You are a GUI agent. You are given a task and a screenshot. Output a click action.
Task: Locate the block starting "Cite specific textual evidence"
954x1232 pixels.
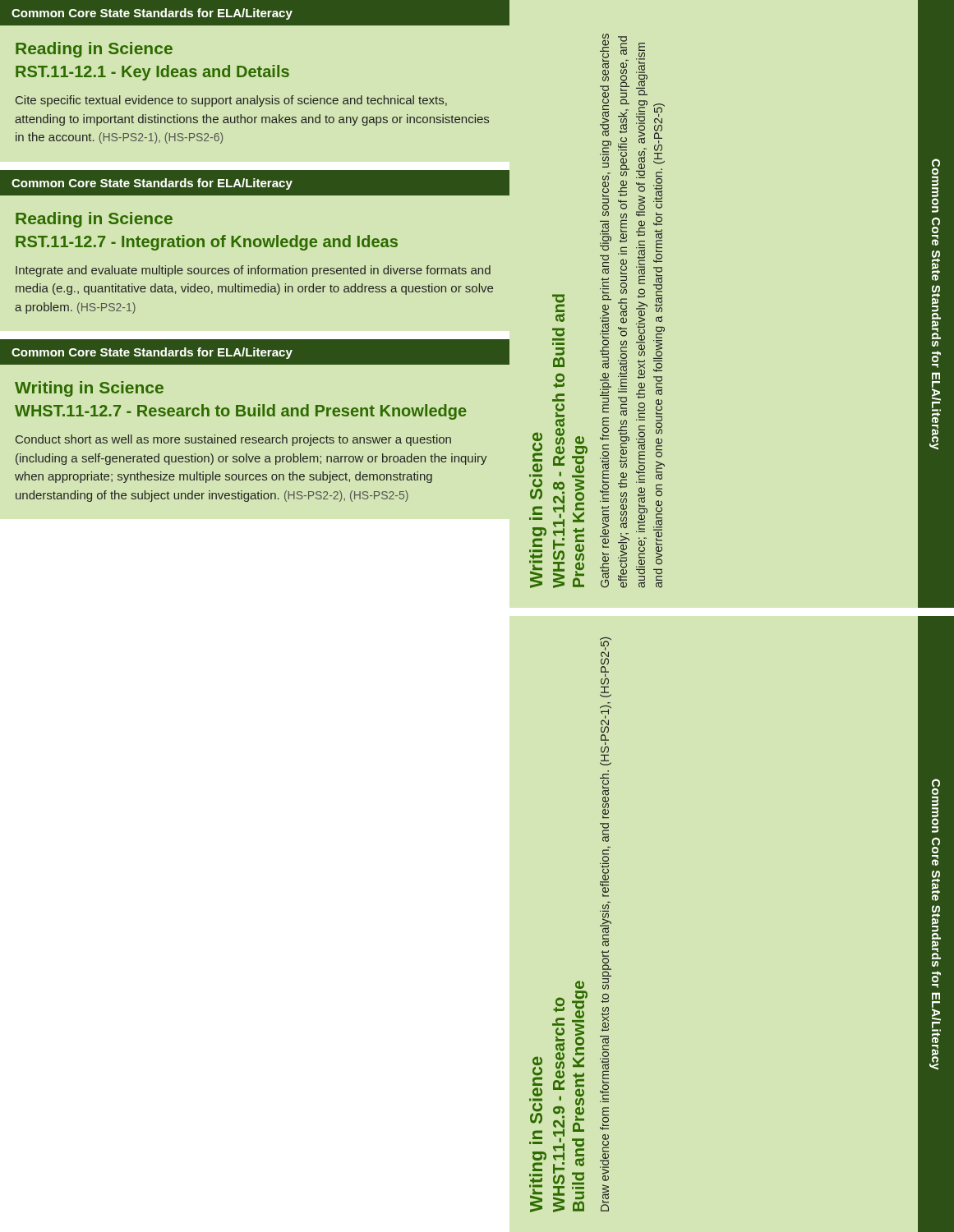pyautogui.click(x=252, y=118)
